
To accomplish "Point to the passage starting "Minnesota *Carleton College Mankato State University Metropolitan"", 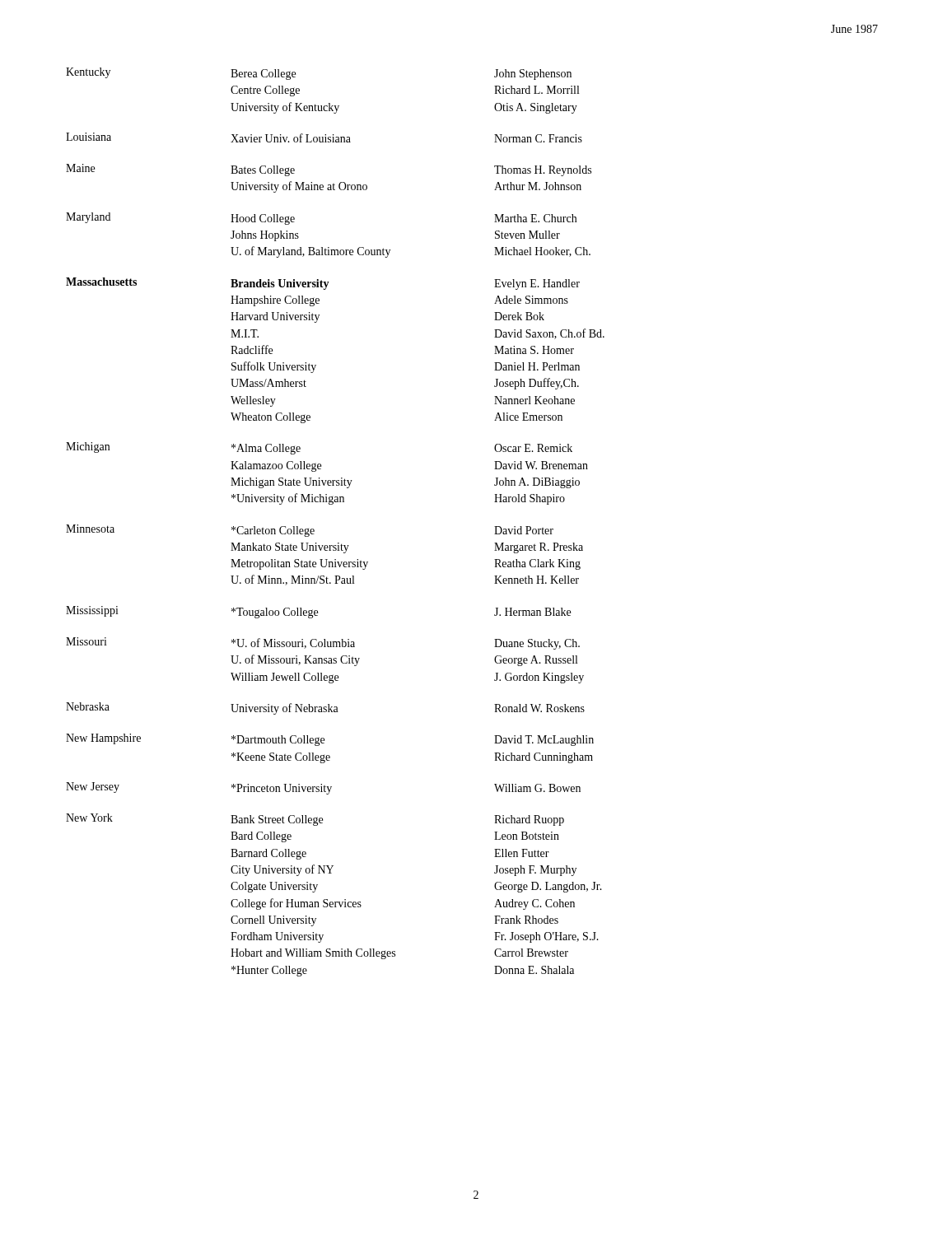I will click(x=310, y=531).
